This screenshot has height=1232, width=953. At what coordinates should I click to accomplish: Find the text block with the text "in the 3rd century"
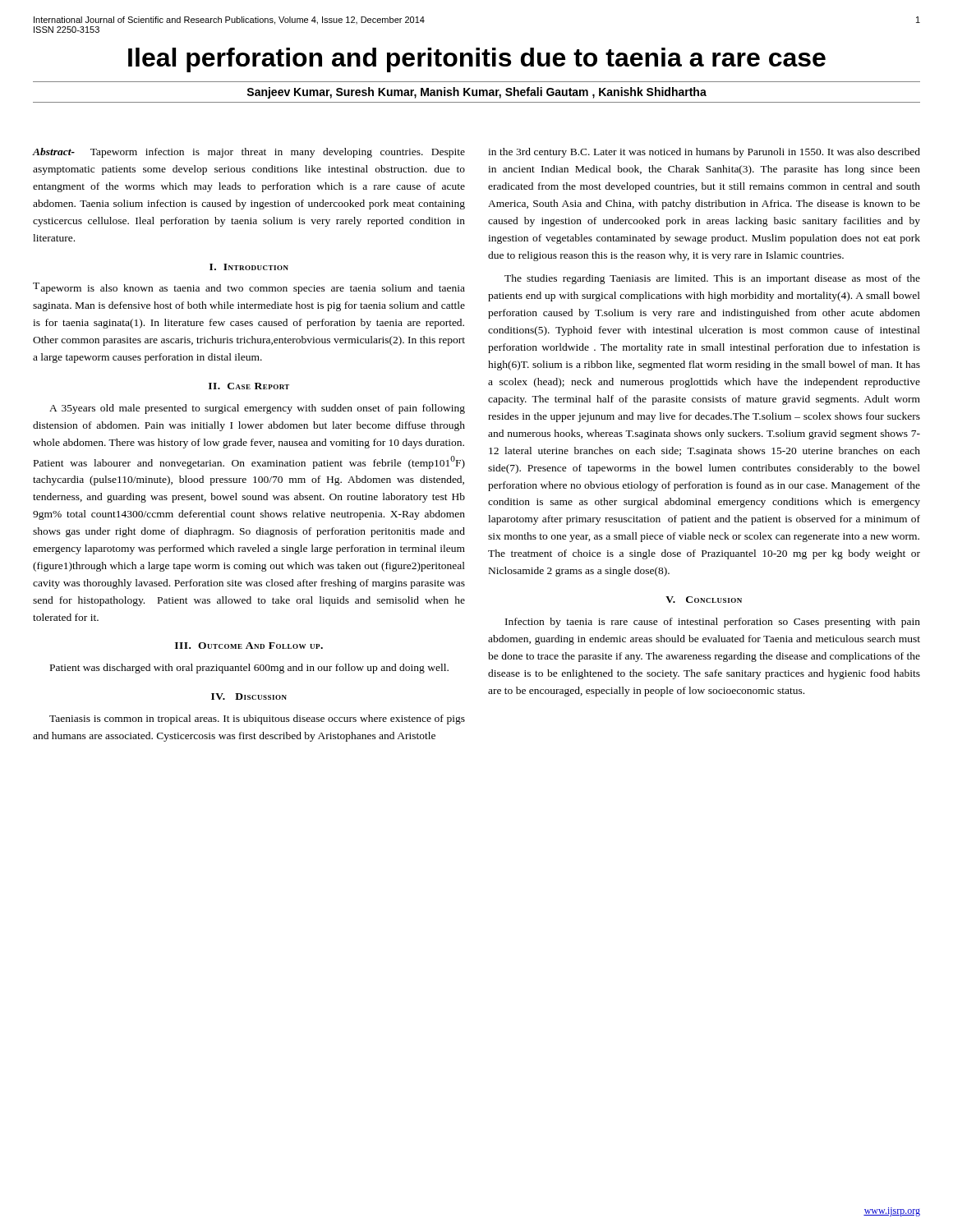pyautogui.click(x=704, y=362)
